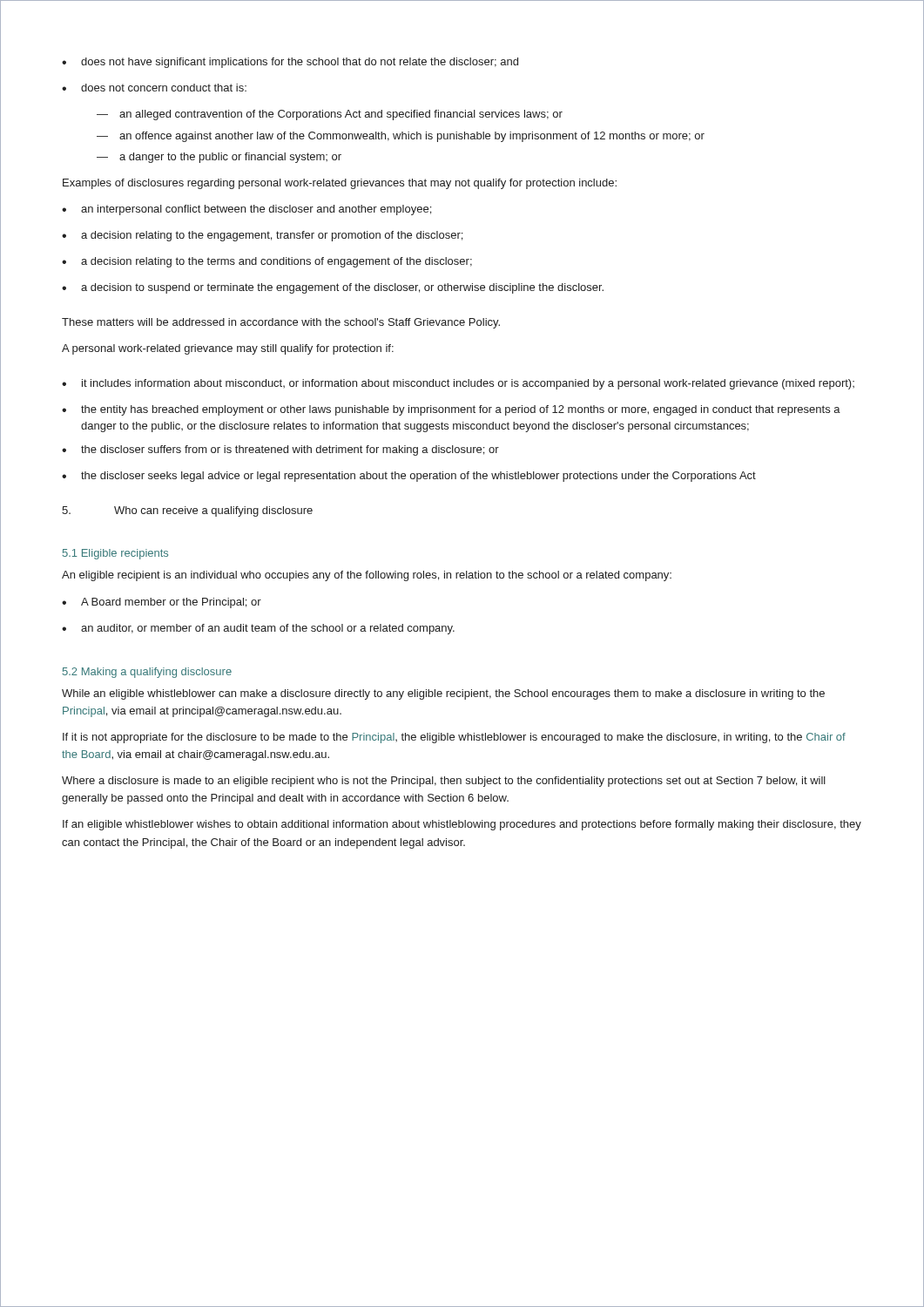924x1307 pixels.
Task: Find the list item that says "• an auditor,"
Action: pos(462,629)
